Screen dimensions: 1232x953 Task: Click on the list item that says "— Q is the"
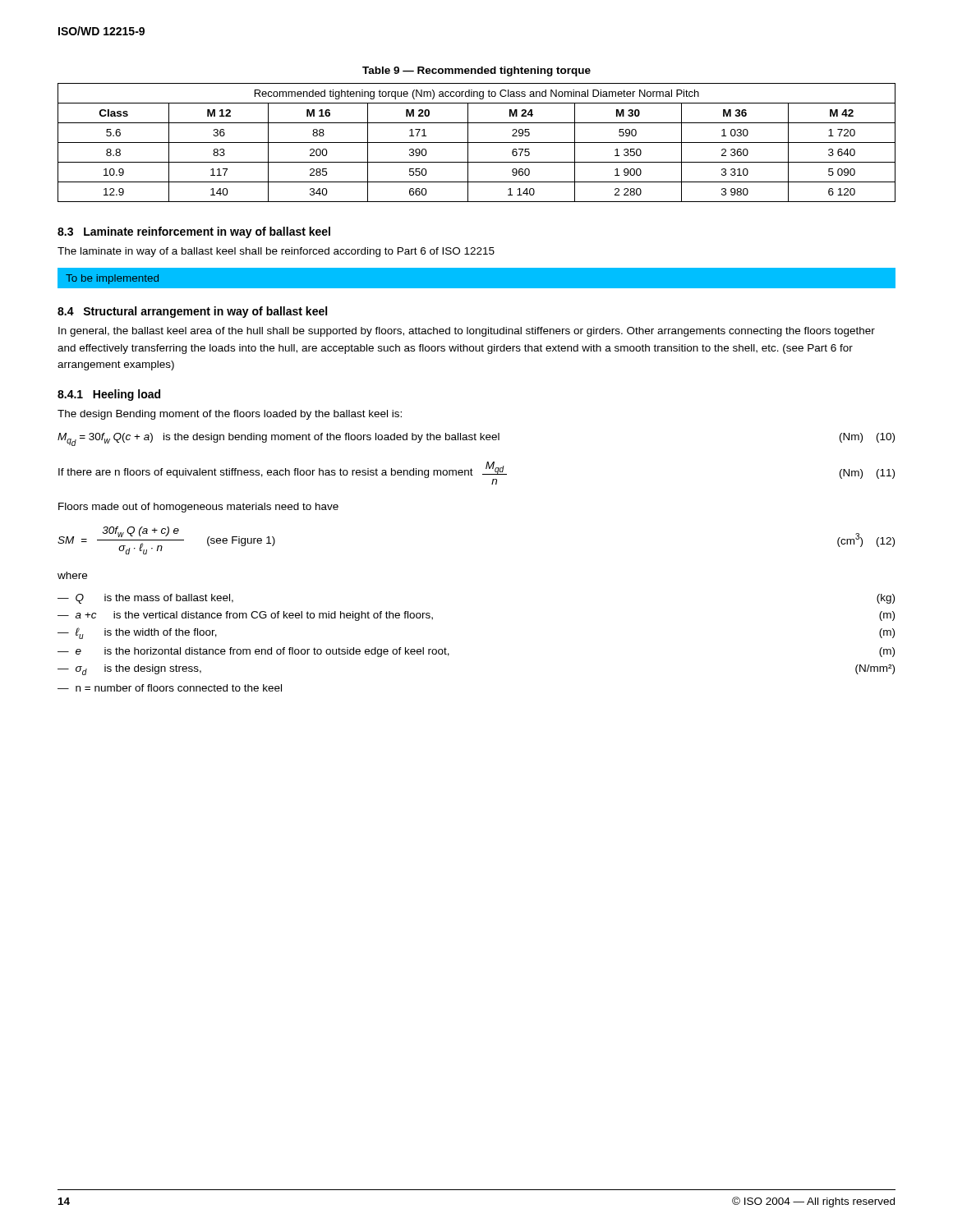pos(168,598)
